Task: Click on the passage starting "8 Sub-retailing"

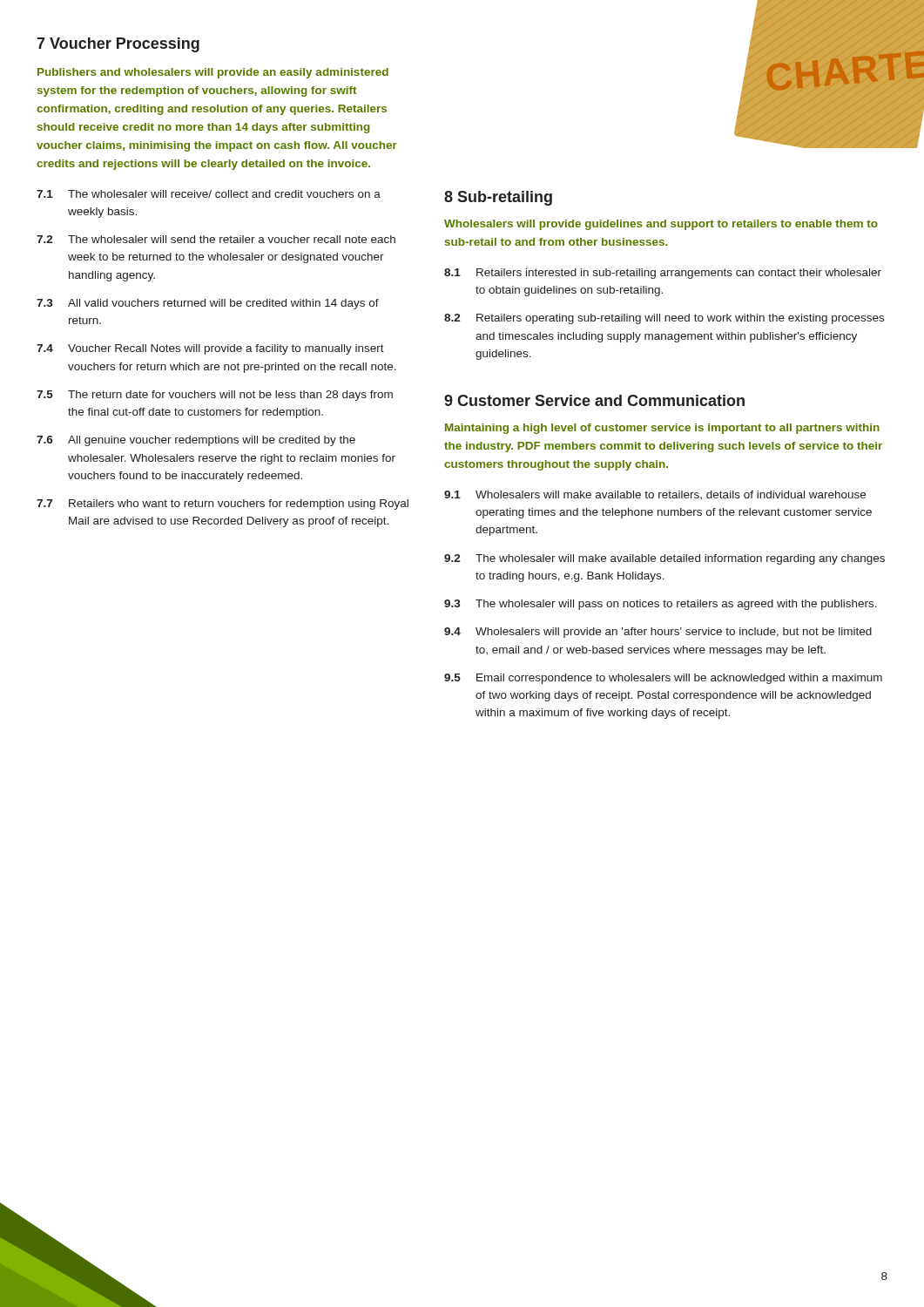Action: (499, 197)
